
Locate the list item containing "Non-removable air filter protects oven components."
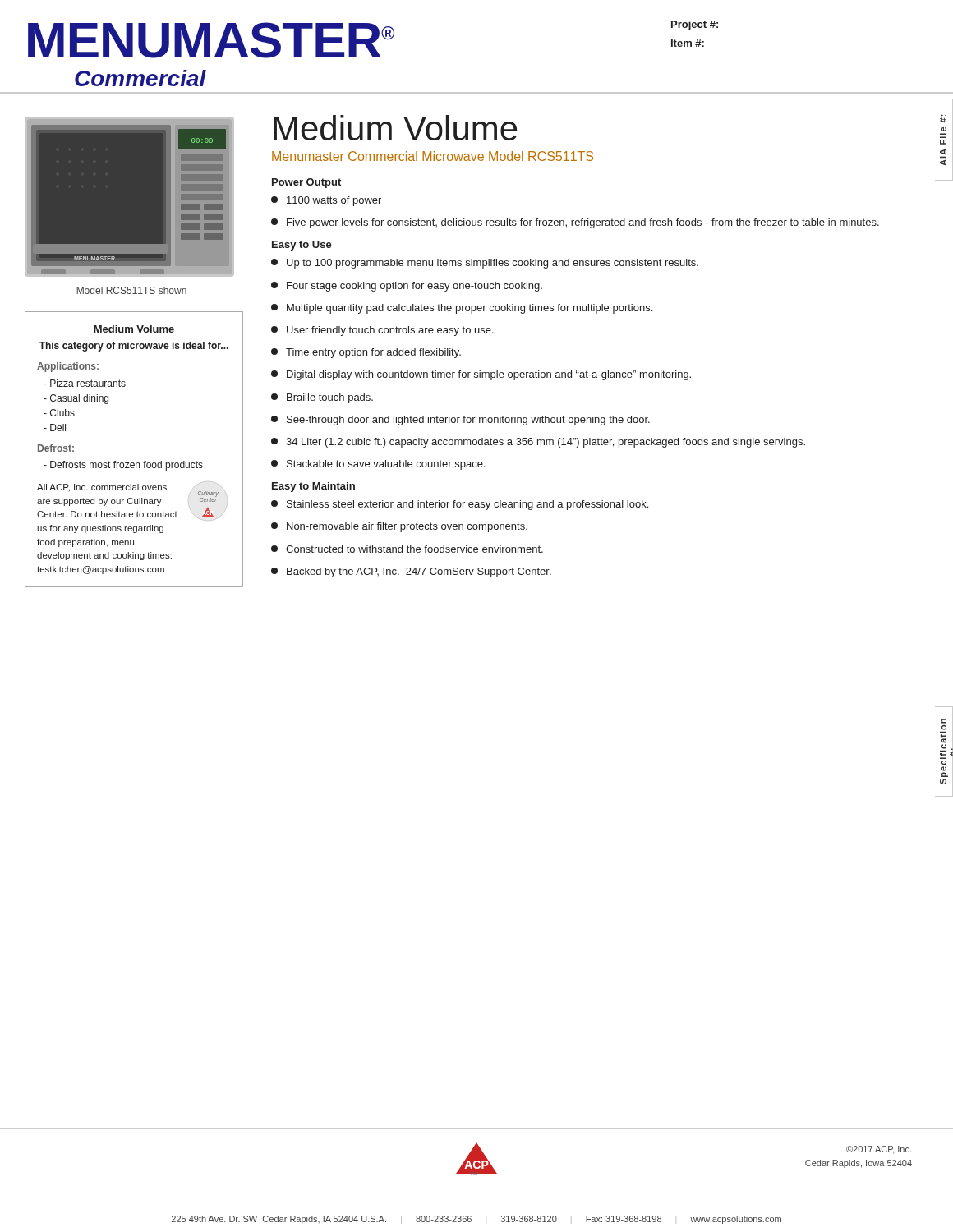[400, 527]
